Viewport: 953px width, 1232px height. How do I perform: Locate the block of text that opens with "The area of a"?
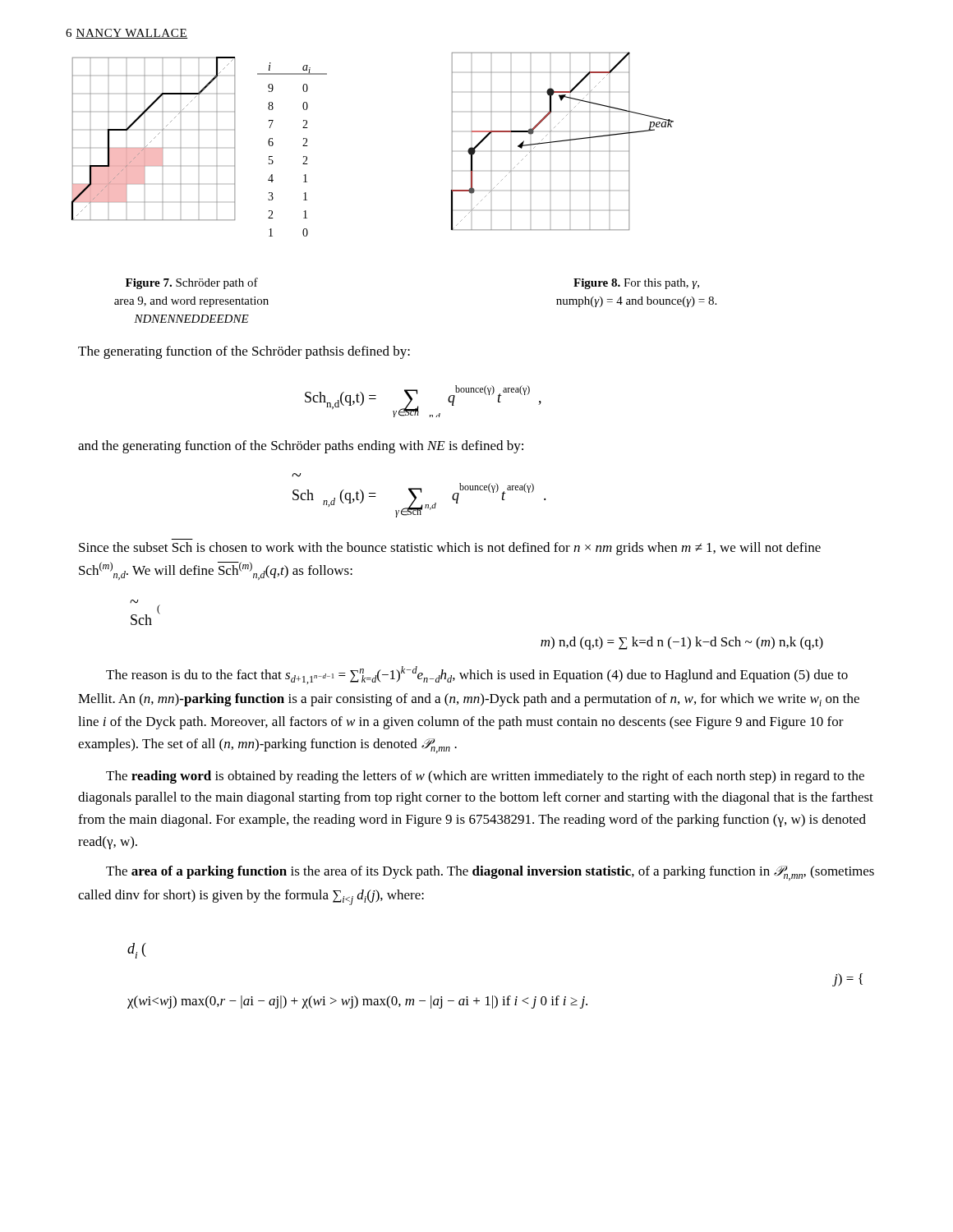[476, 884]
